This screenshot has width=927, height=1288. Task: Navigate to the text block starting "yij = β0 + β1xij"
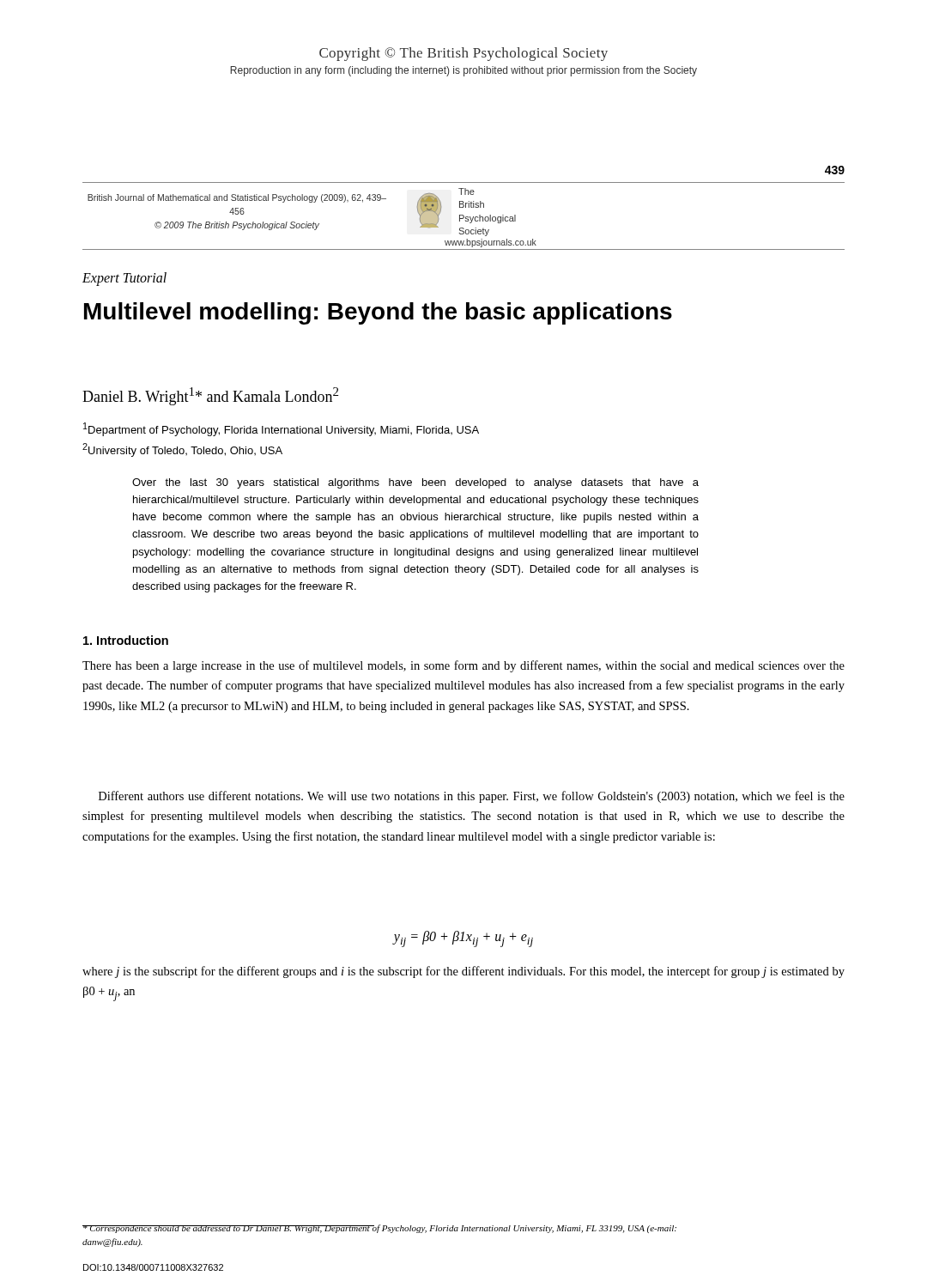click(464, 938)
